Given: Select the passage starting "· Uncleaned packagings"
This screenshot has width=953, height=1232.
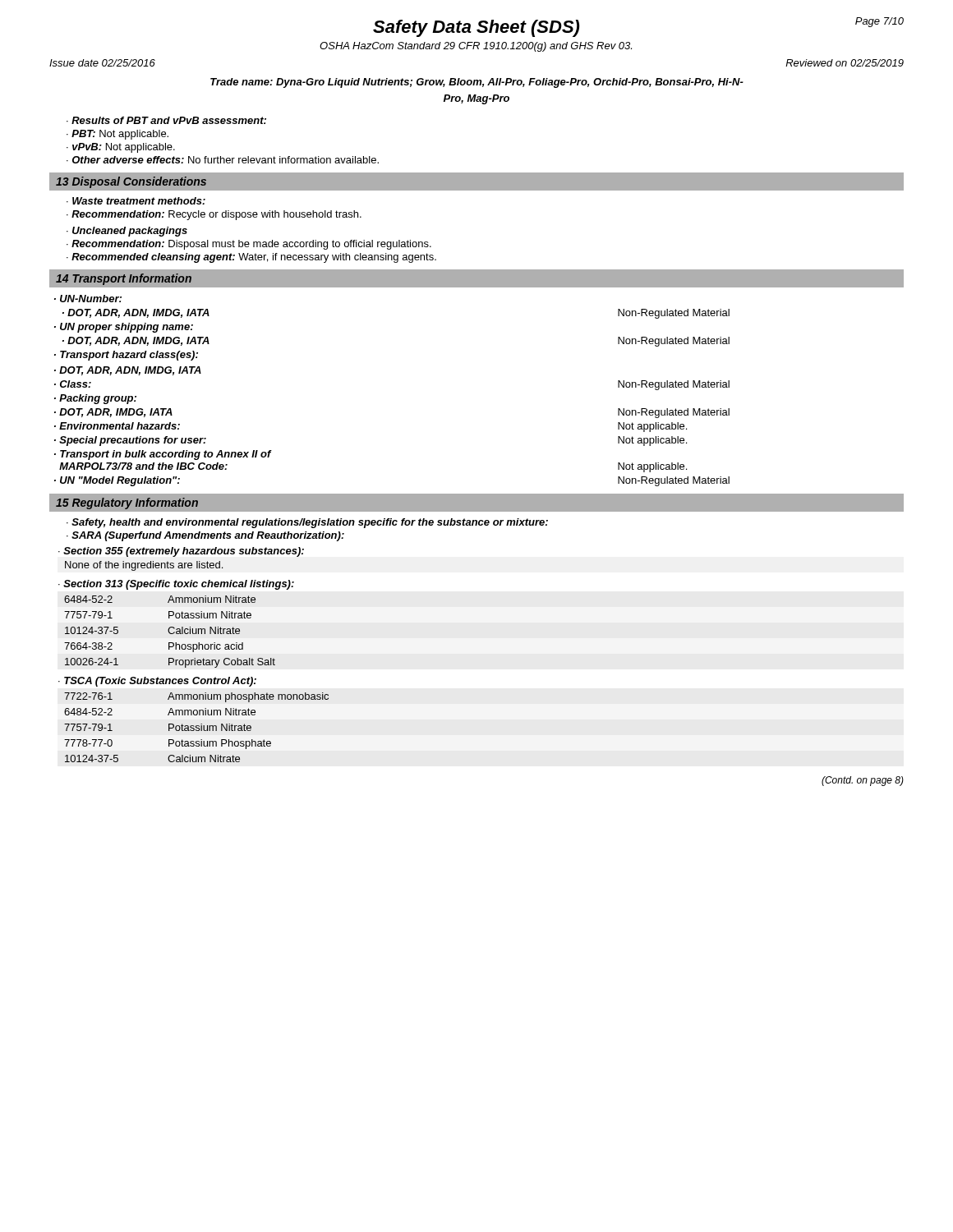Looking at the screenshot, I should 127,230.
